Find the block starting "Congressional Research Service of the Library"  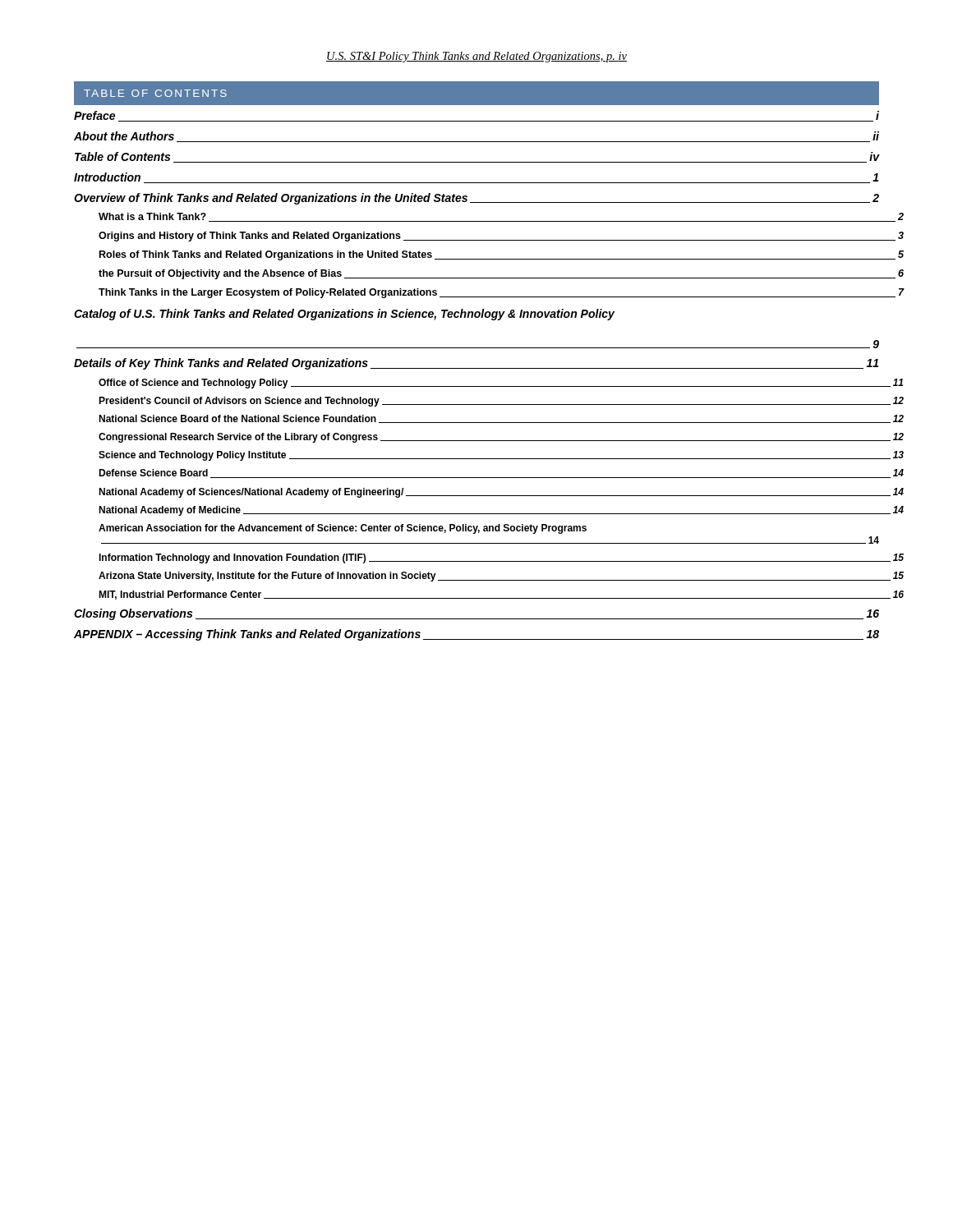[x=476, y=436]
